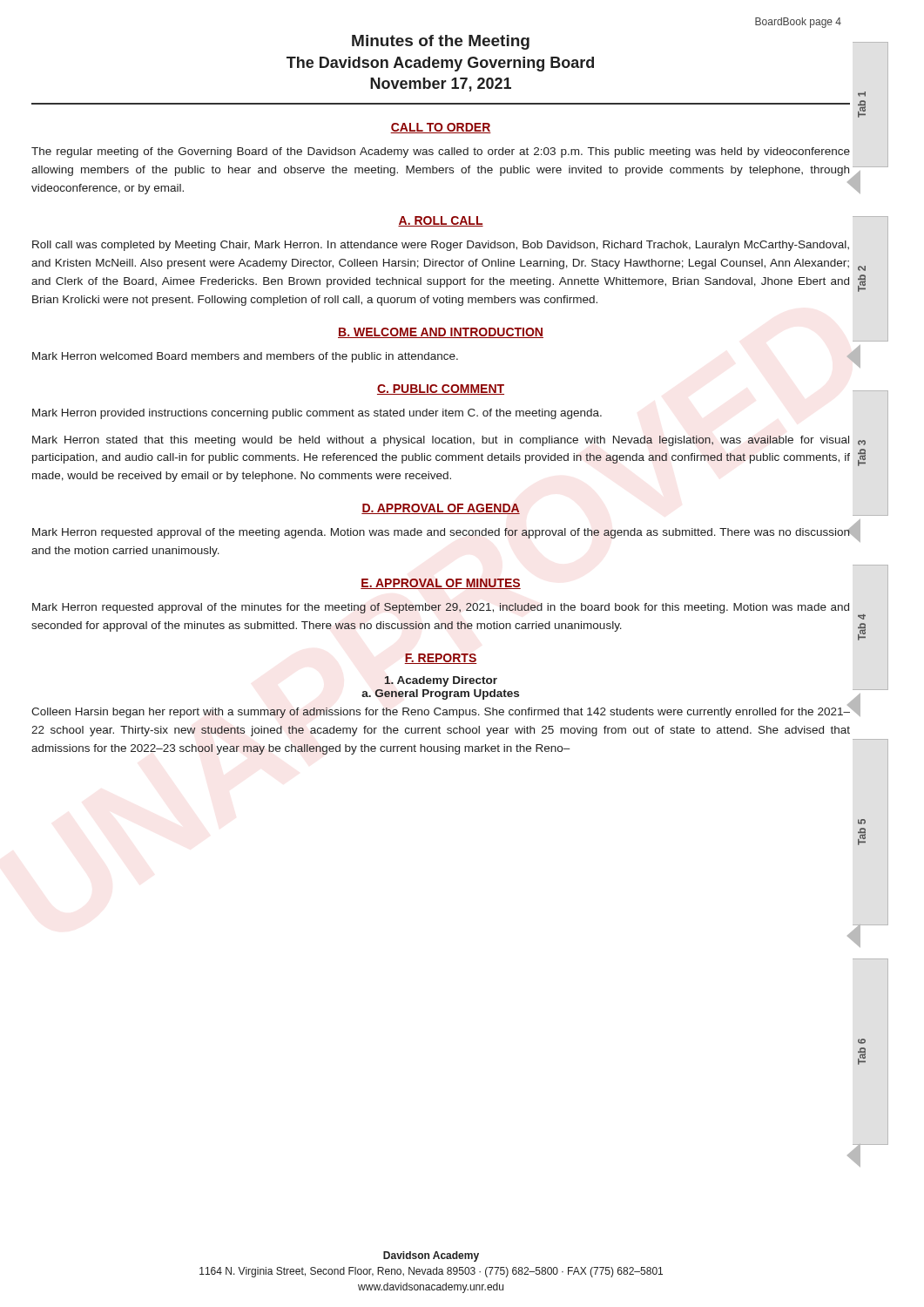Click on the region starting "B. WELCOME AND INTRODUCTION"
Viewport: 924px width, 1307px height.
441,332
